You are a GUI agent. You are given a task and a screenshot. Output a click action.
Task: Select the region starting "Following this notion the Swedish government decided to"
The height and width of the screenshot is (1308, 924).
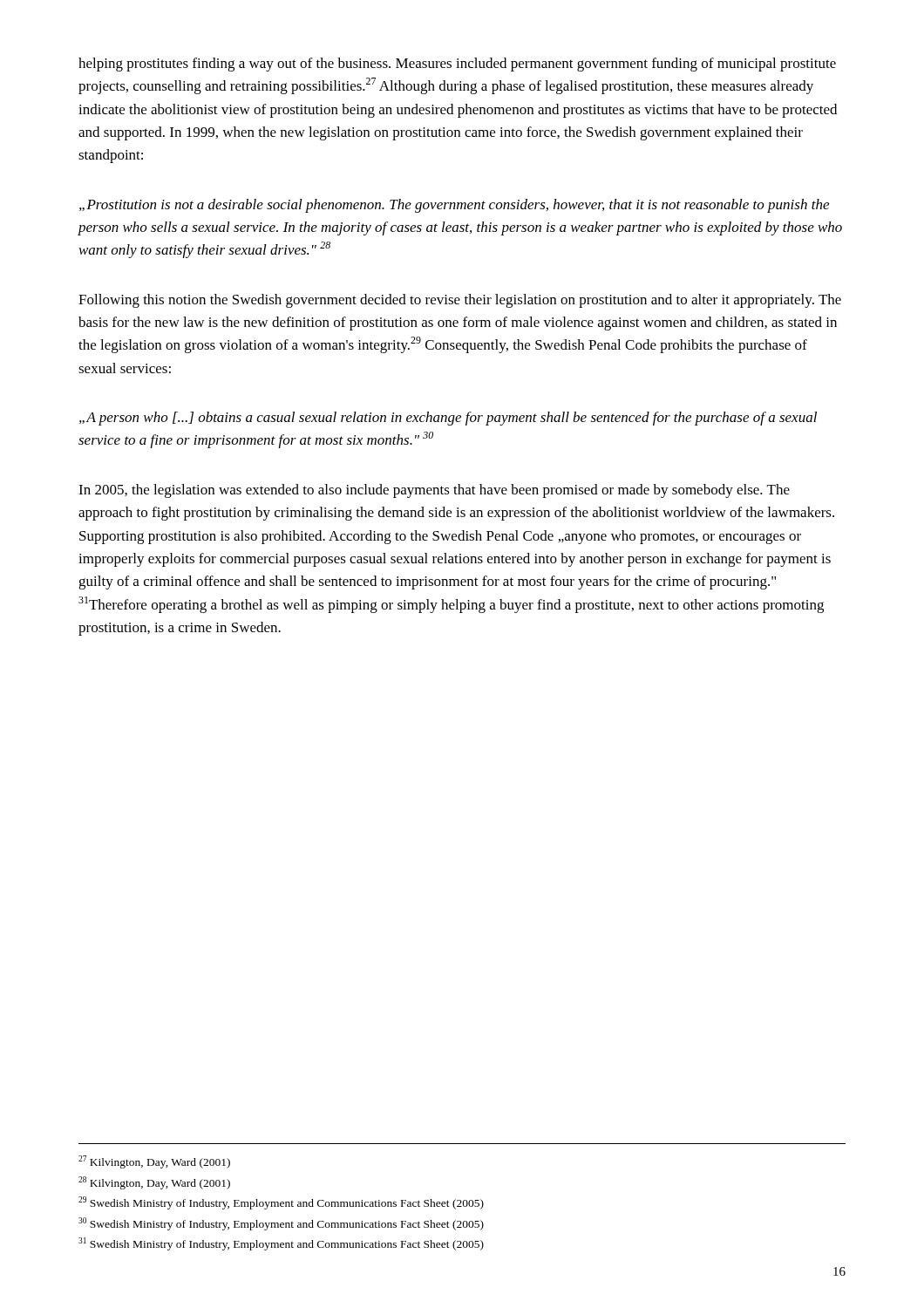[x=460, y=334]
